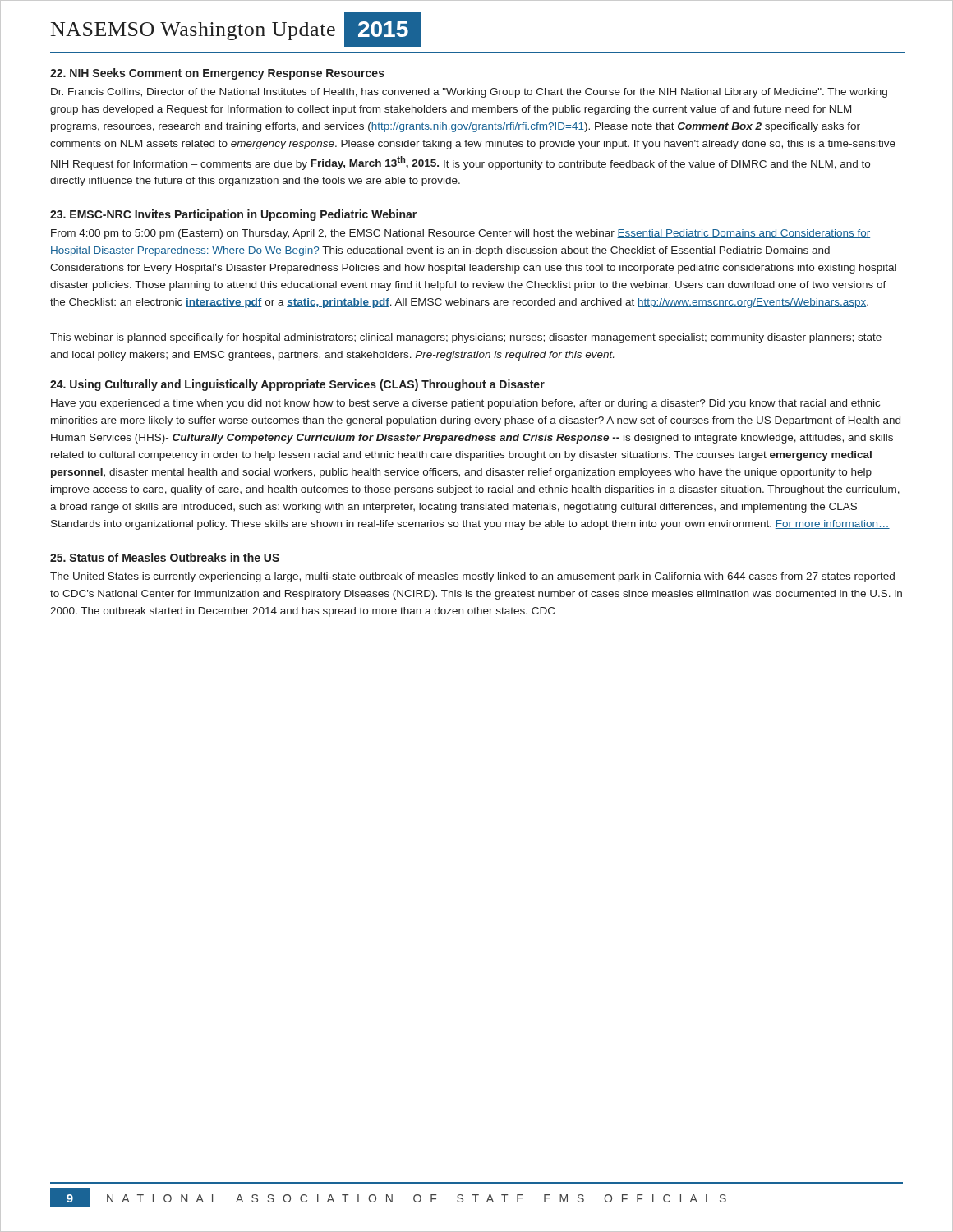Find the element starting "25. Status of Measles Outbreaks in the US"
Viewport: 953px width, 1232px height.
point(165,558)
